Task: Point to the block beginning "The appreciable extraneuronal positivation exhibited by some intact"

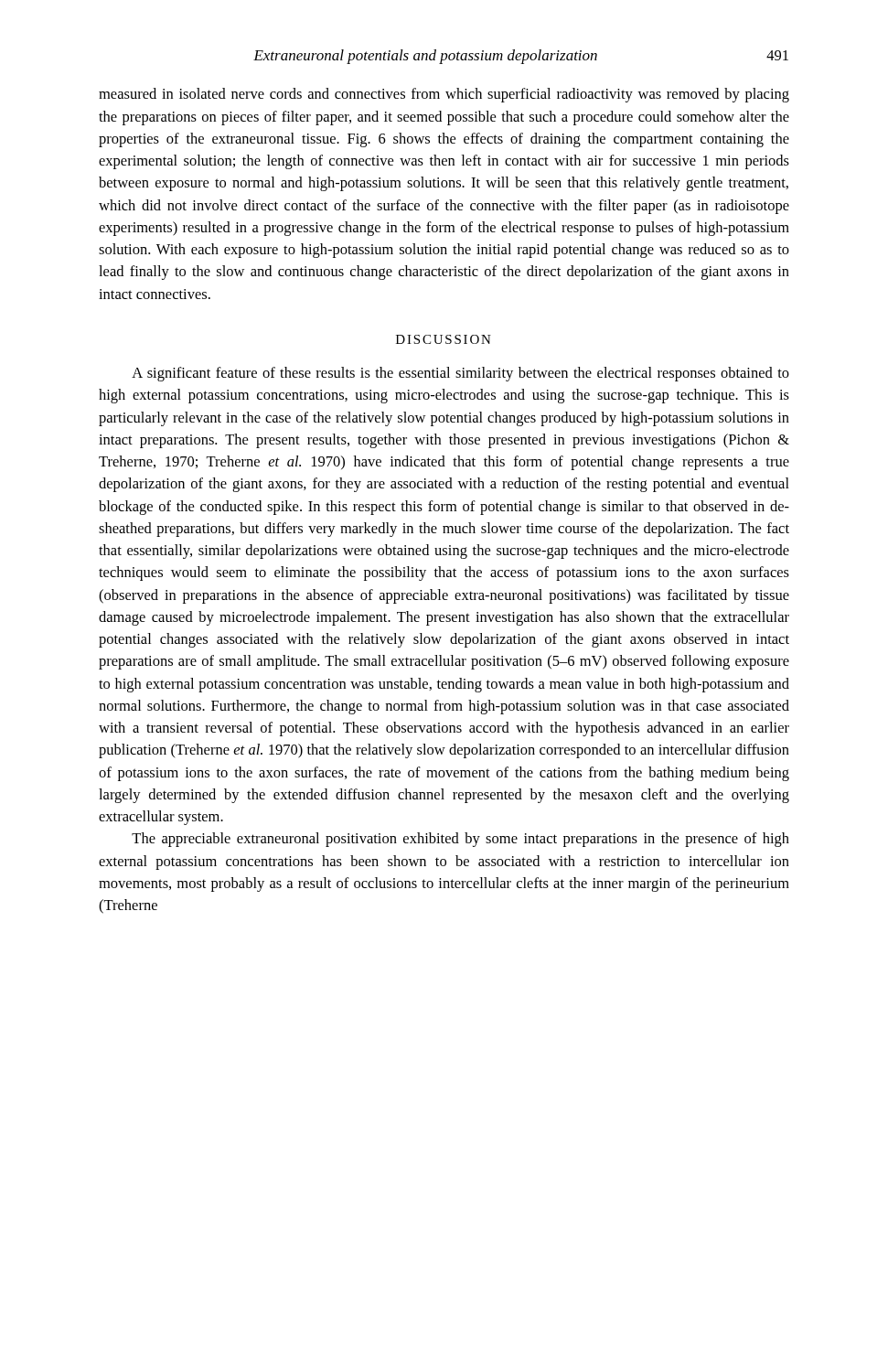Action: [x=444, y=872]
